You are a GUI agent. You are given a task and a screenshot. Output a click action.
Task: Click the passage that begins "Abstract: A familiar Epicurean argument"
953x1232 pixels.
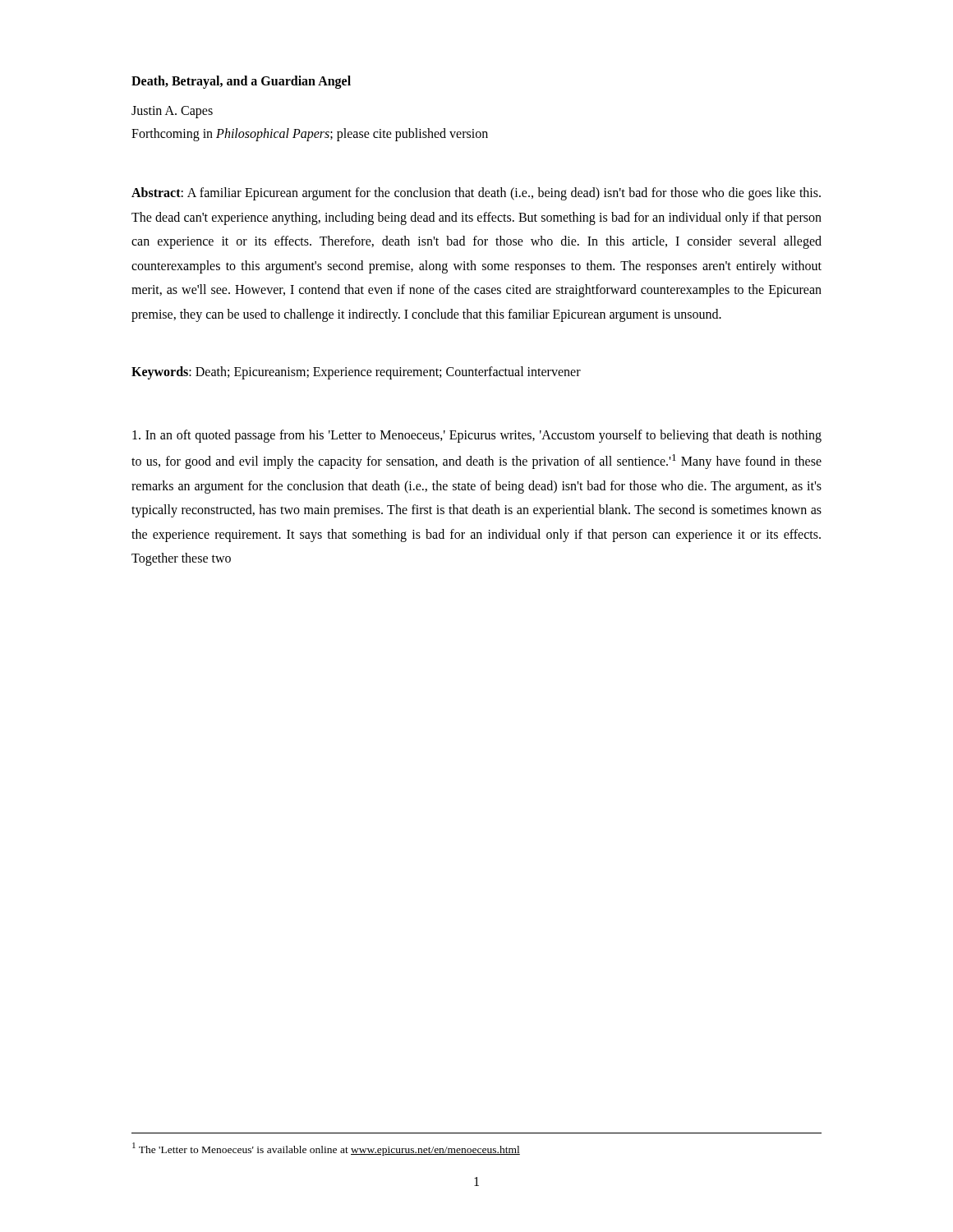pyautogui.click(x=476, y=253)
